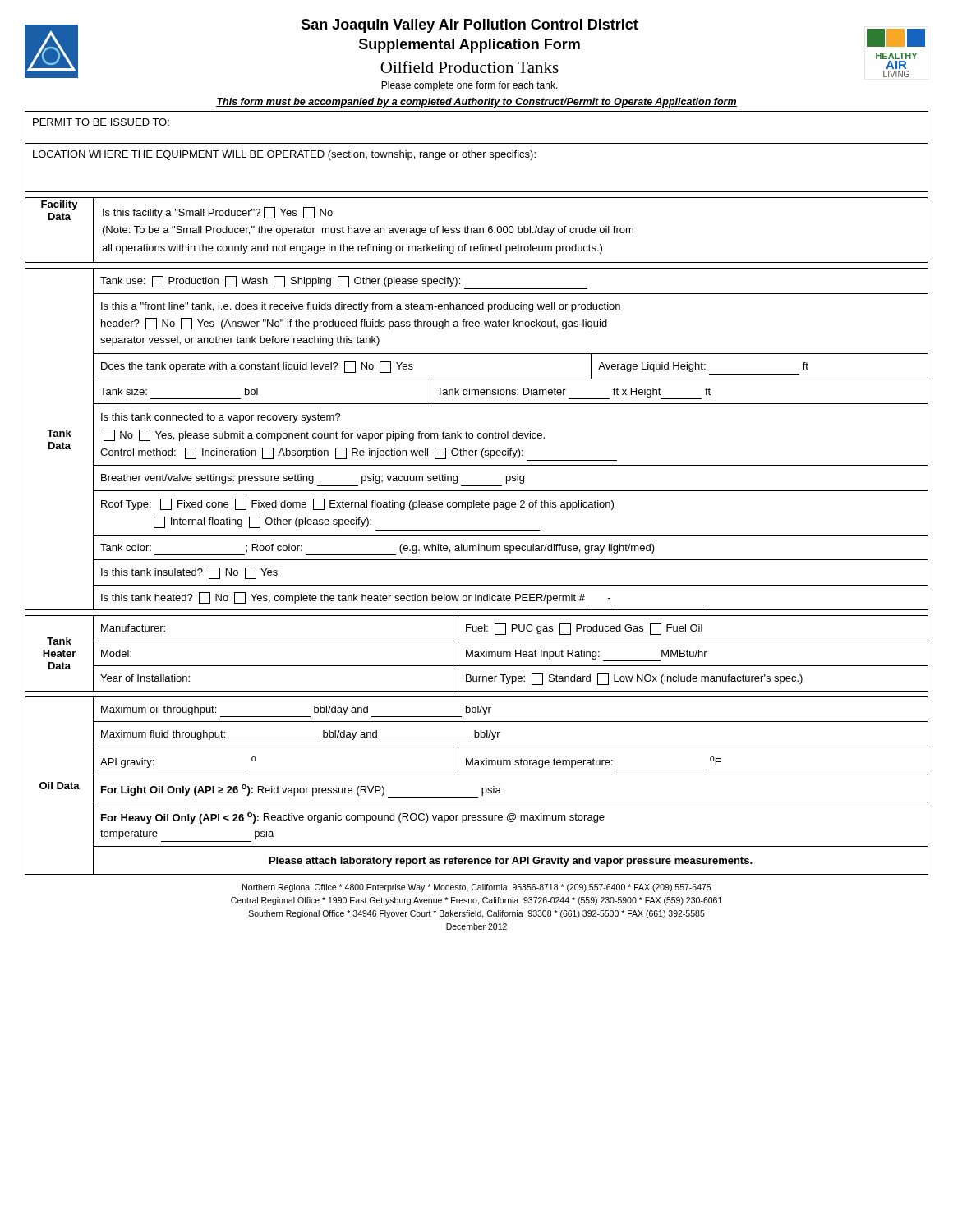This screenshot has width=953, height=1232.
Task: Point to the text block starting "LOCATION WHERE THE EQUIPMENT"
Action: [x=284, y=154]
